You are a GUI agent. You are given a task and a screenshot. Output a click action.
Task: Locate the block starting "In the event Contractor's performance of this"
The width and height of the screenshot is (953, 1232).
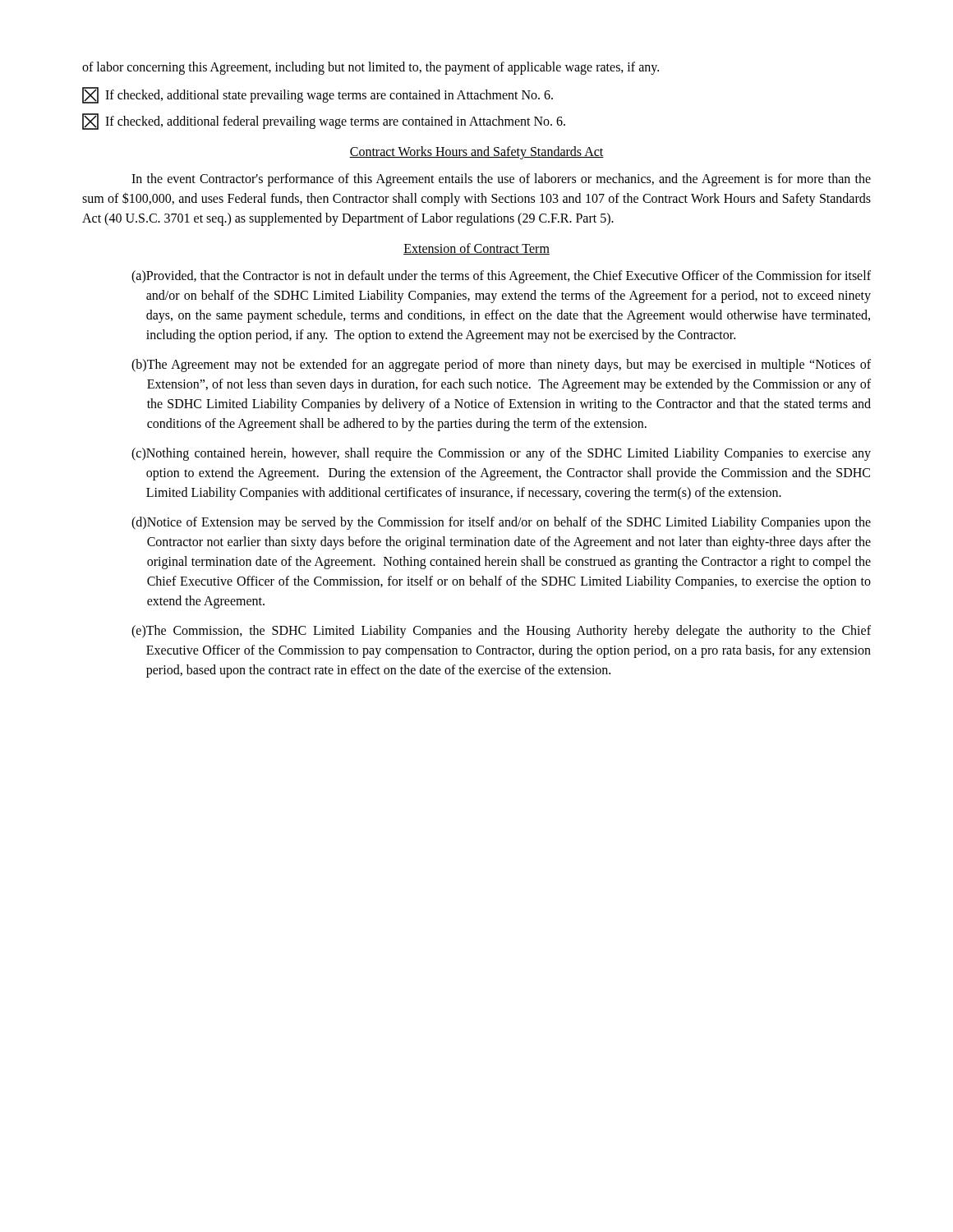pos(476,198)
